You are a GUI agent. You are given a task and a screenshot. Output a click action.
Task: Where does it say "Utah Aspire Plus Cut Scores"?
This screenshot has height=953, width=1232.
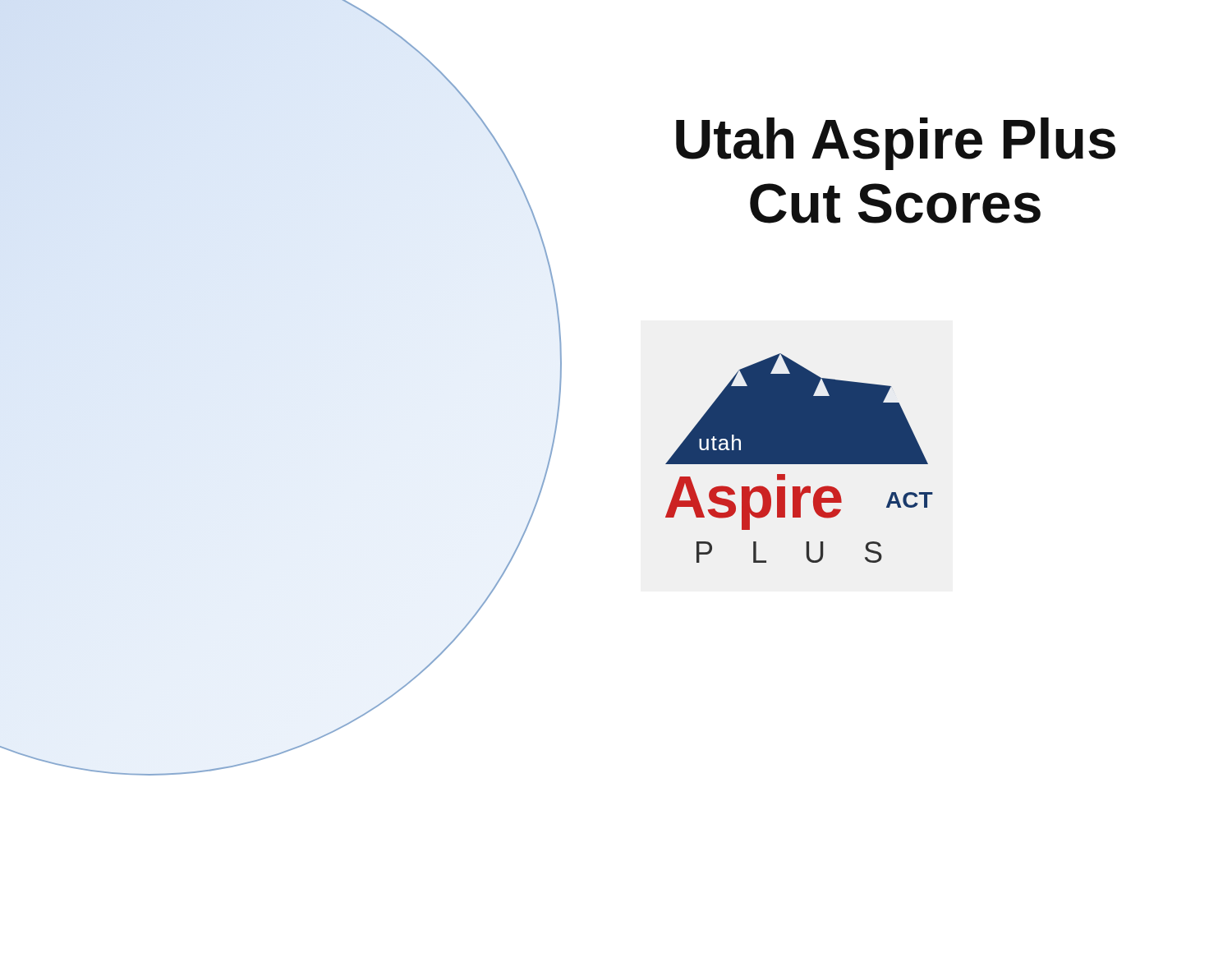coord(895,171)
